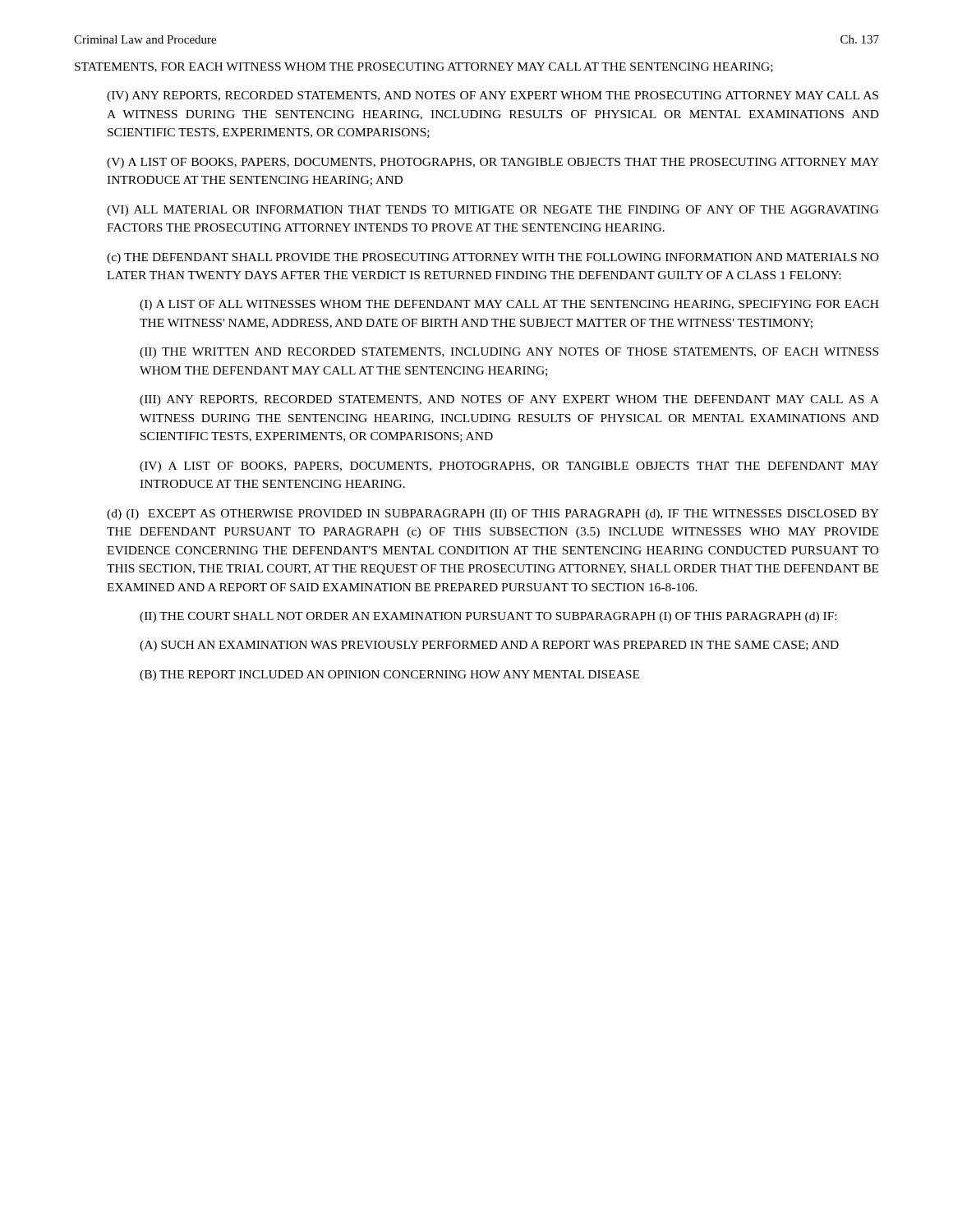Locate the block of text that opens with "(d) (I) EXCEPT"
Screen dimensions: 1232x953
click(493, 550)
